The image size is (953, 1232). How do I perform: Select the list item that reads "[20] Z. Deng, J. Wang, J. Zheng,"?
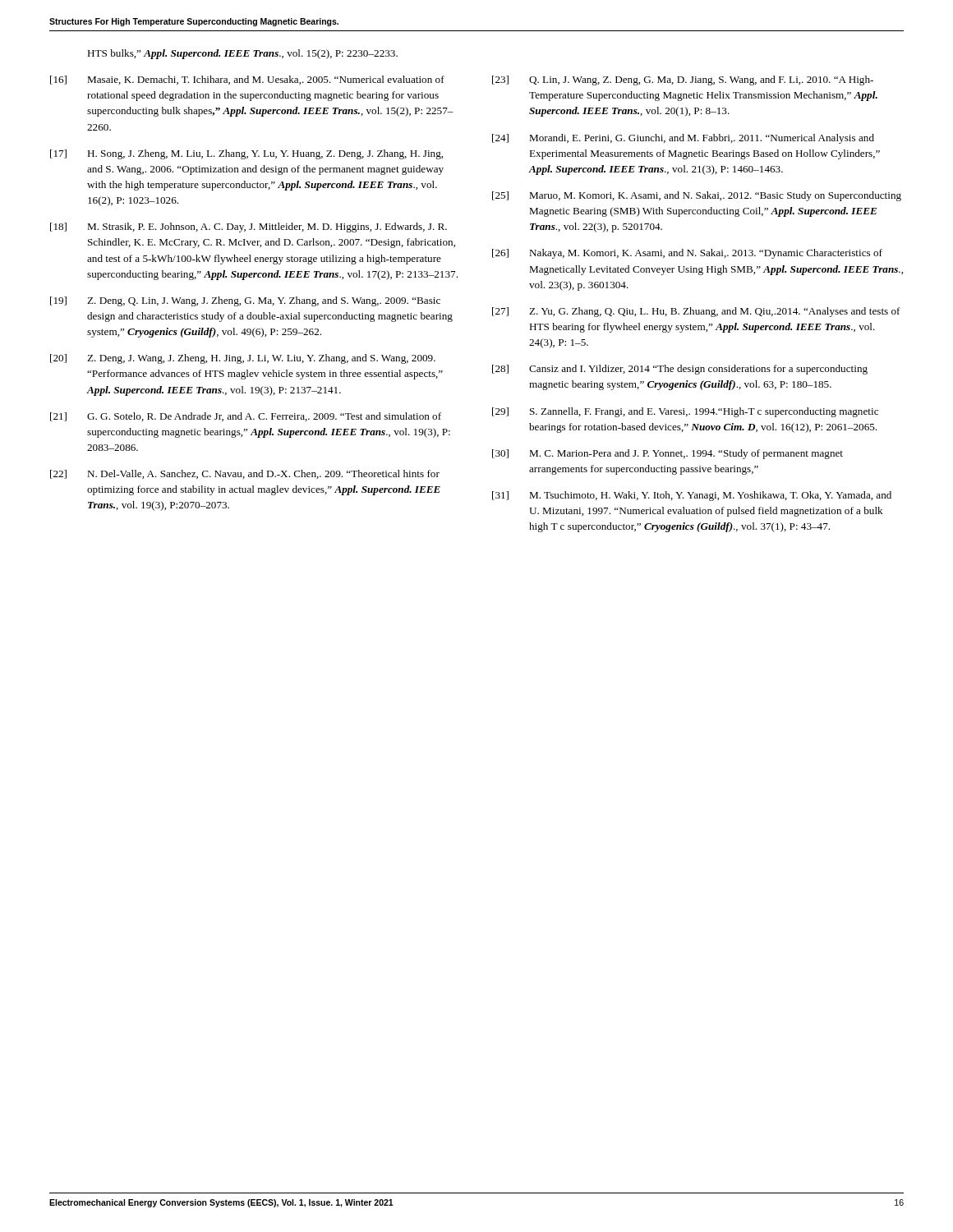(255, 374)
